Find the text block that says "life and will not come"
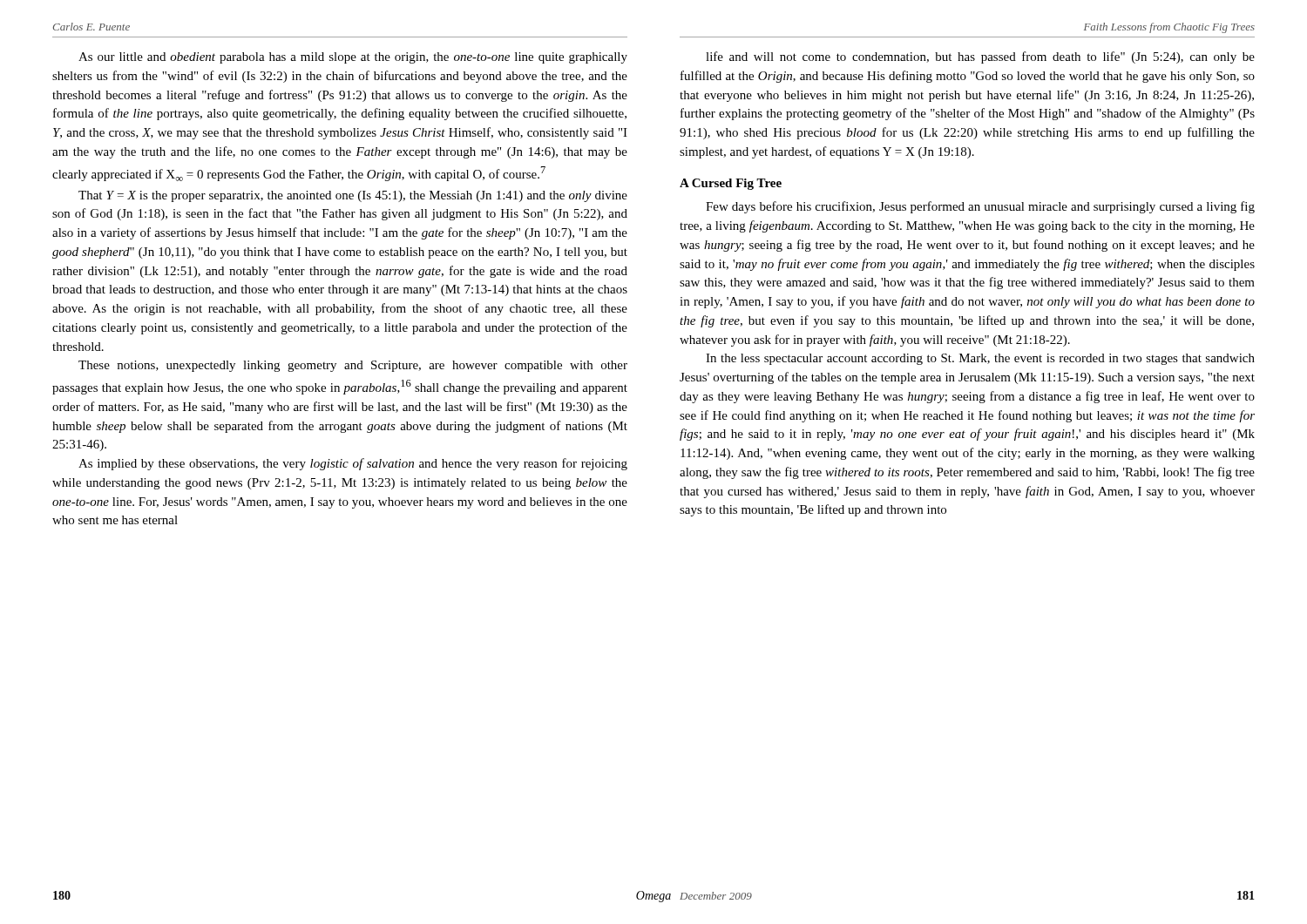Screen dimensions: 924x1307 click(x=967, y=105)
